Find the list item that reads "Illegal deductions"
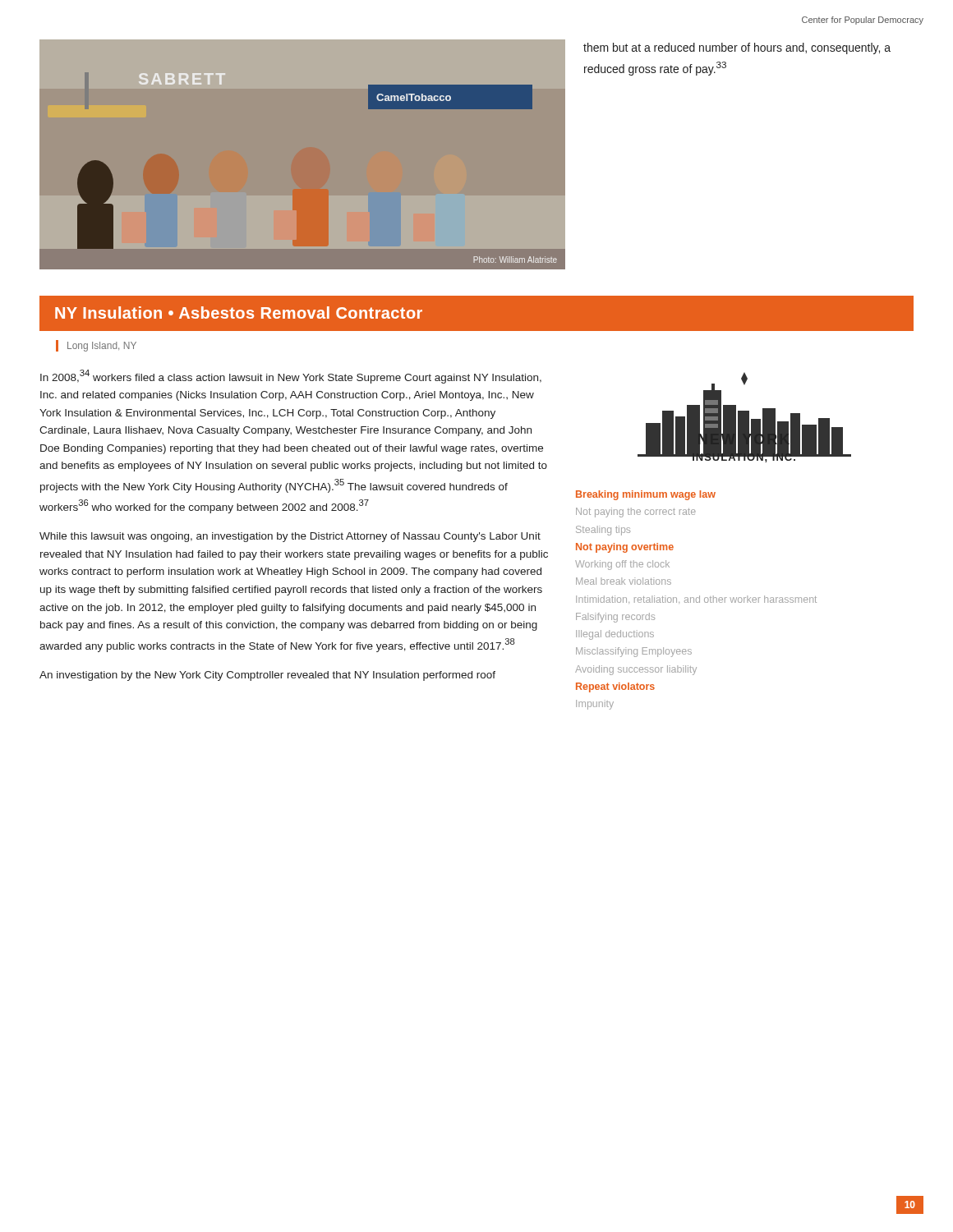 (615, 634)
